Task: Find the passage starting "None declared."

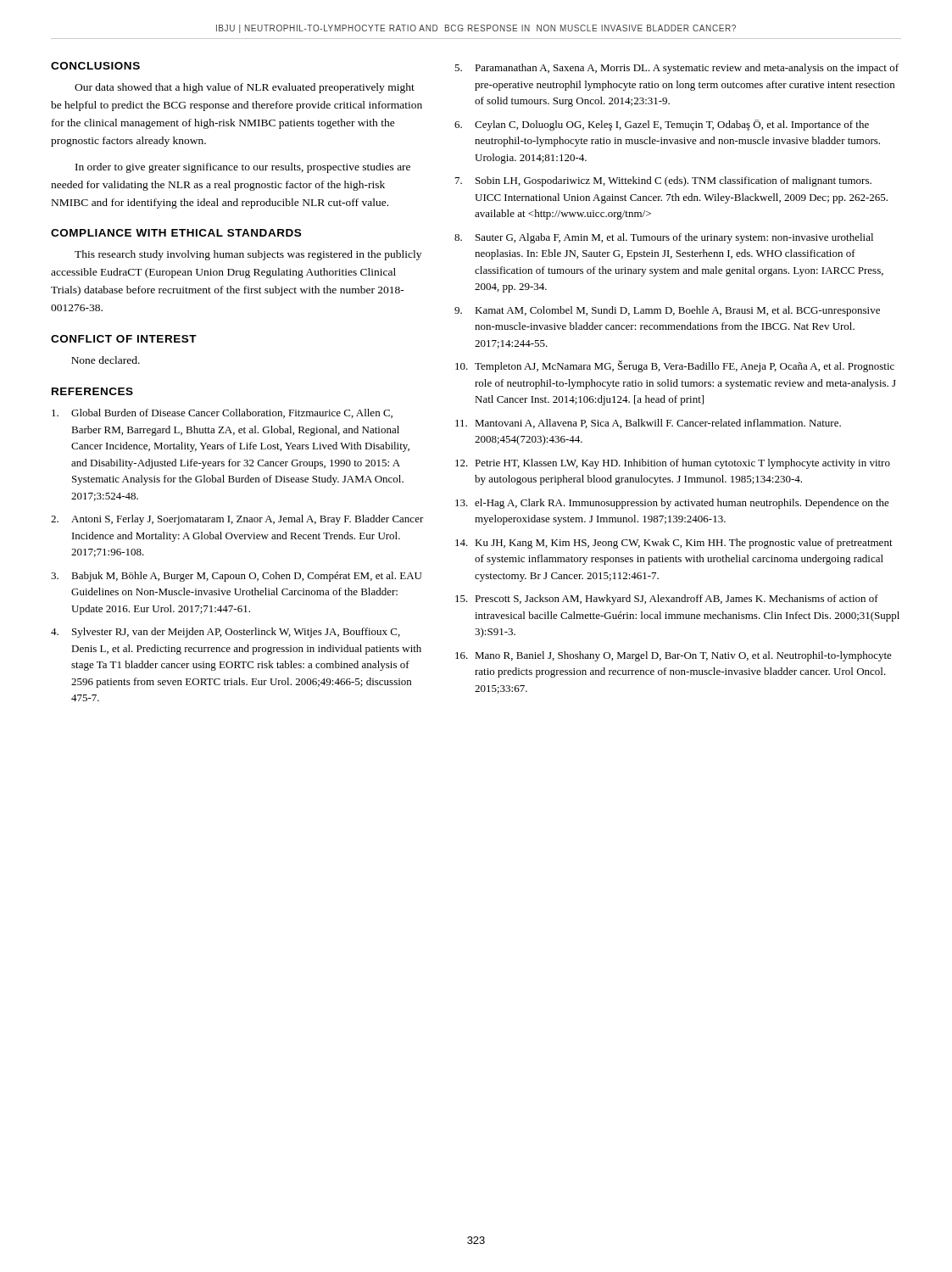Action: [x=95, y=360]
